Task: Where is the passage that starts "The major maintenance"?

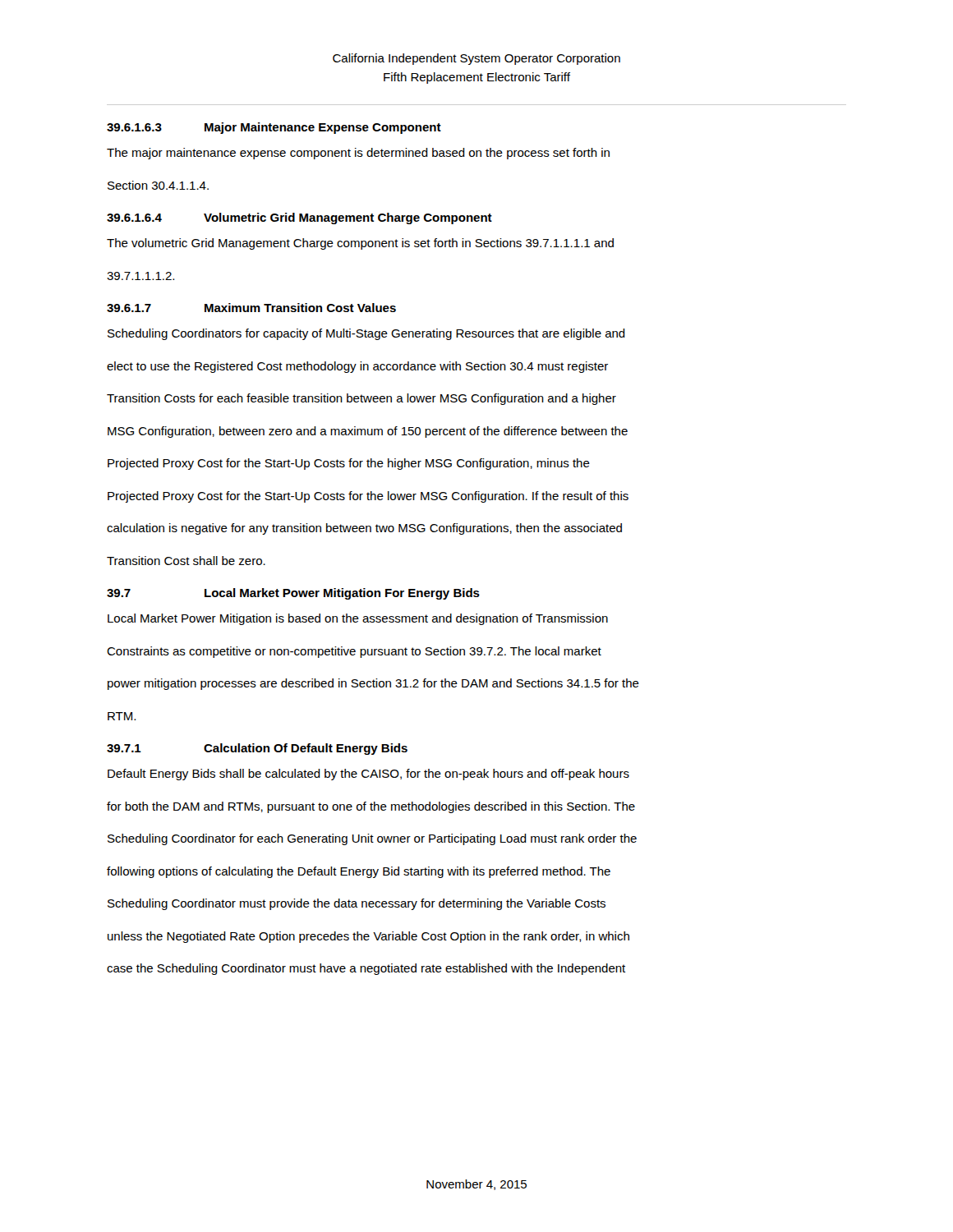Action: [x=358, y=154]
